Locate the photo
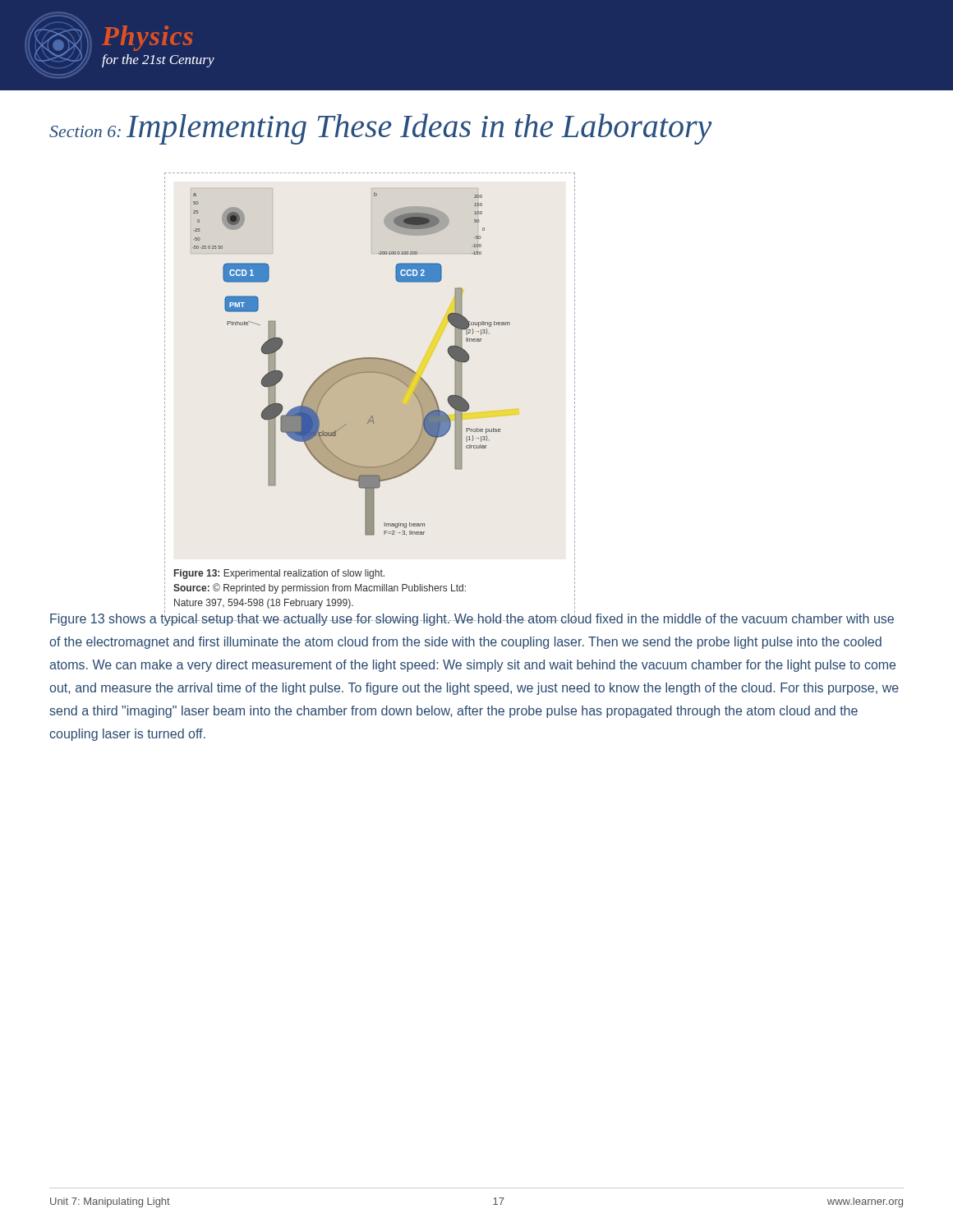Image resolution: width=953 pixels, height=1232 pixels. (370, 397)
